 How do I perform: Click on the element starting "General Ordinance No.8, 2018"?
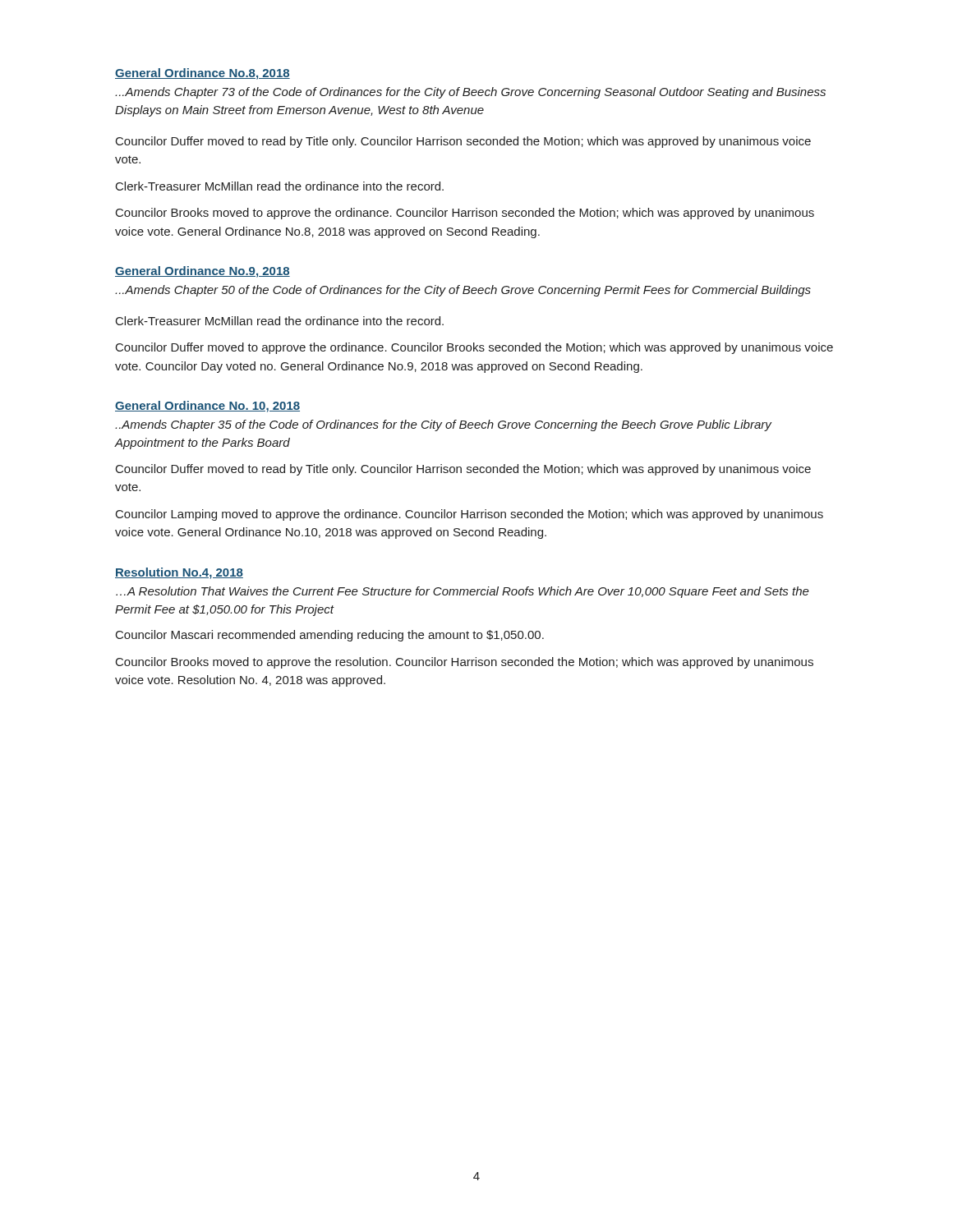202,73
